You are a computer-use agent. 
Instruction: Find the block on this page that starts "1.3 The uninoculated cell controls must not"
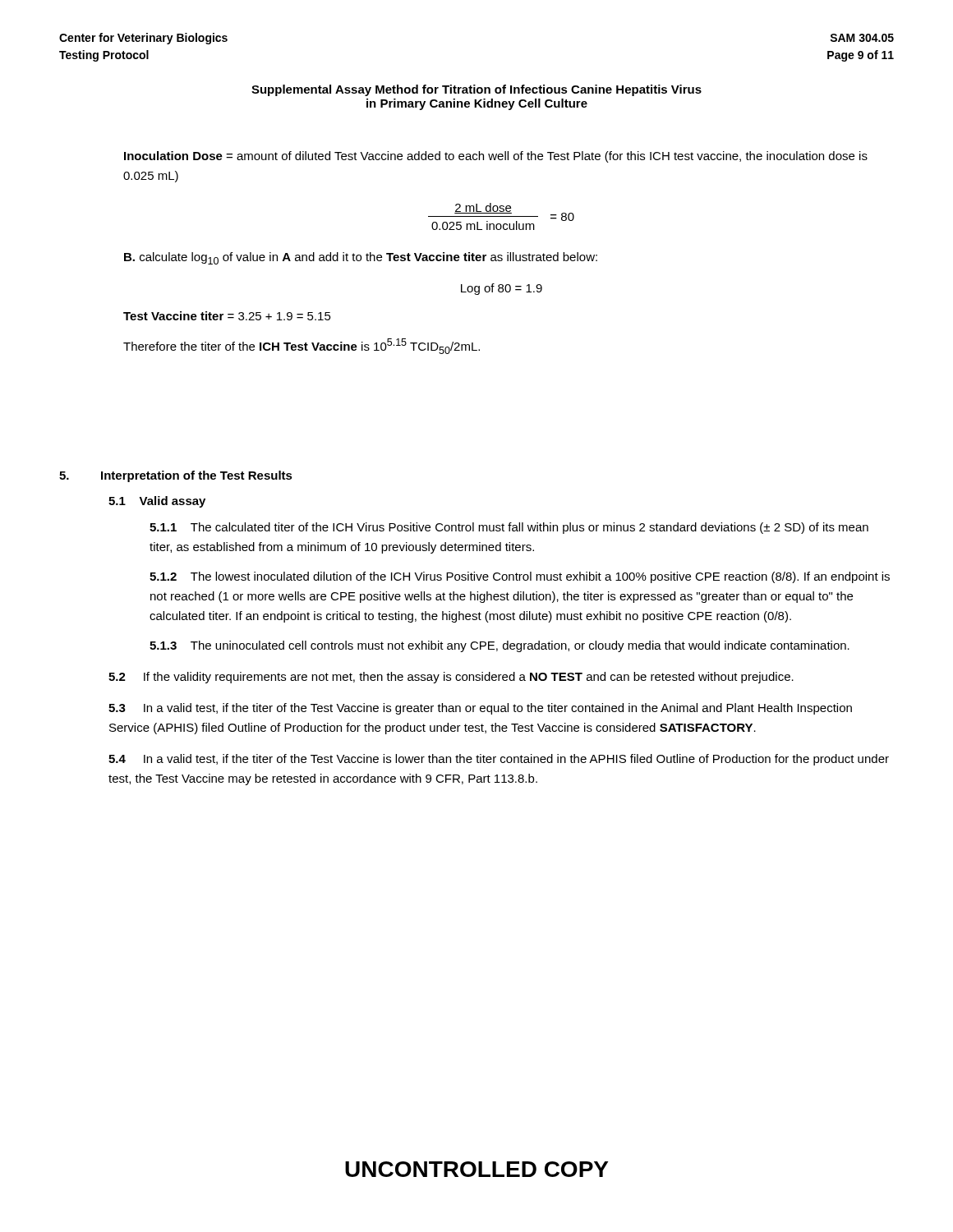(500, 645)
